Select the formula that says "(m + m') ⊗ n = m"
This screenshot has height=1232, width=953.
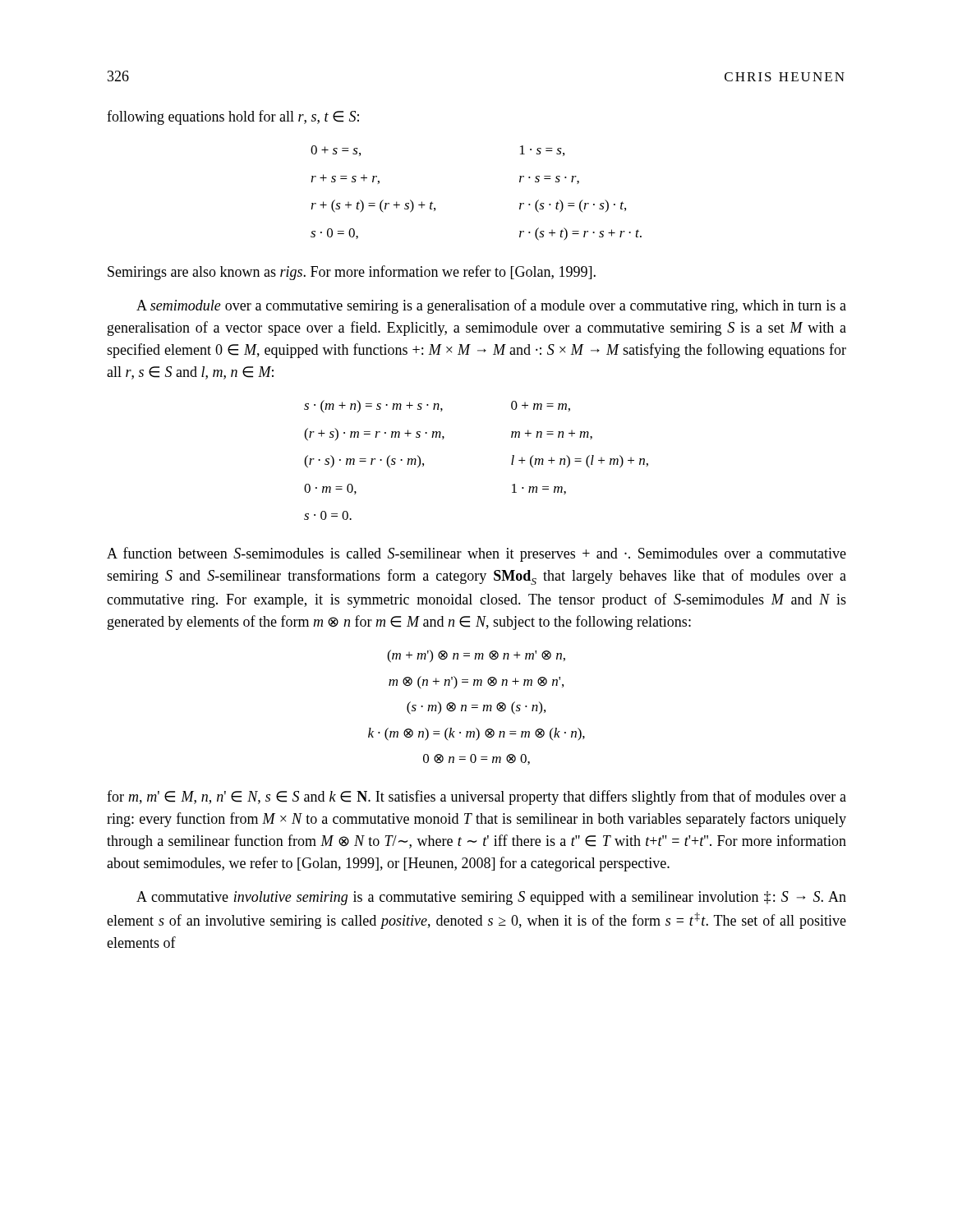[x=476, y=707]
